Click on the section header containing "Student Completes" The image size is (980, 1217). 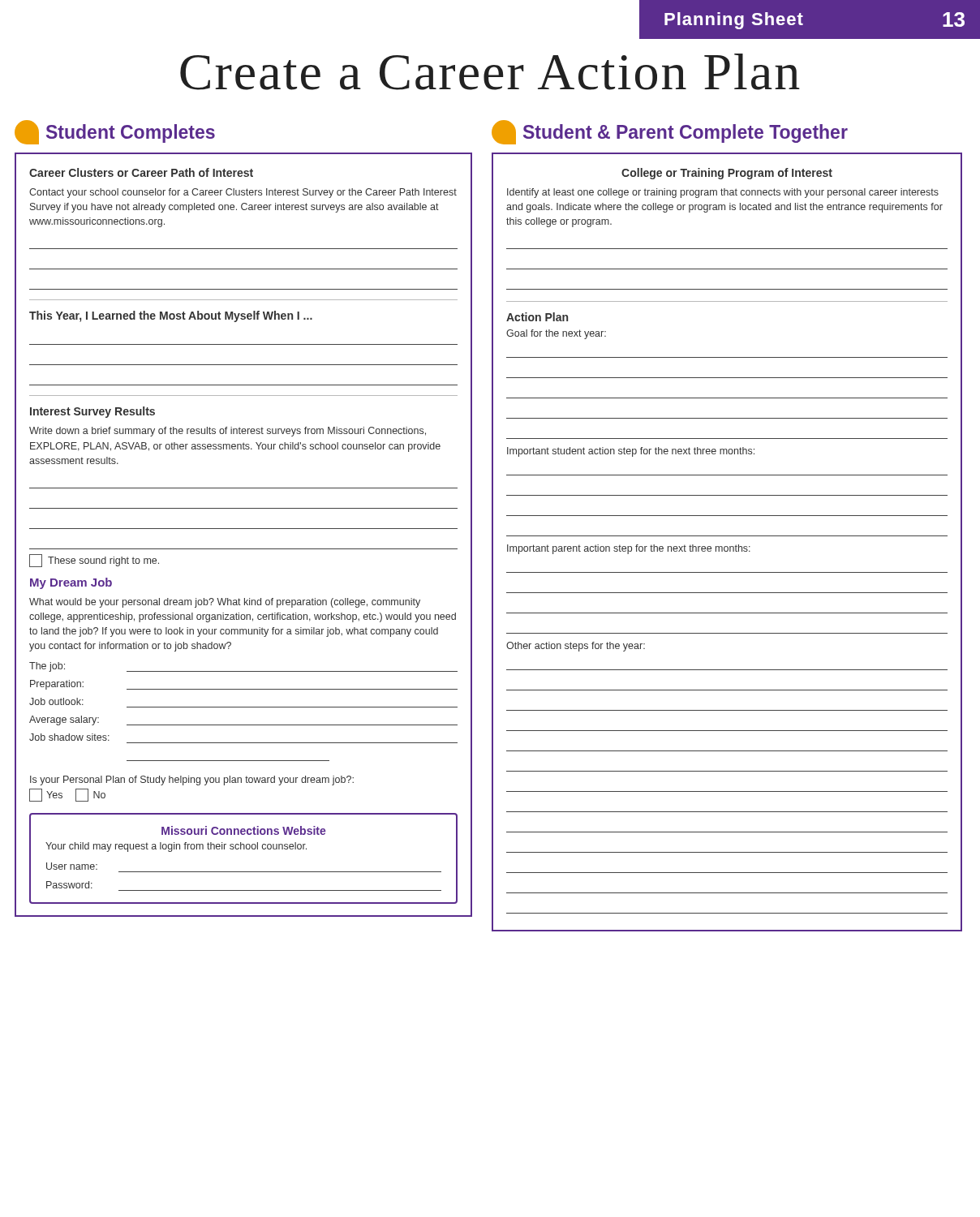tap(115, 132)
